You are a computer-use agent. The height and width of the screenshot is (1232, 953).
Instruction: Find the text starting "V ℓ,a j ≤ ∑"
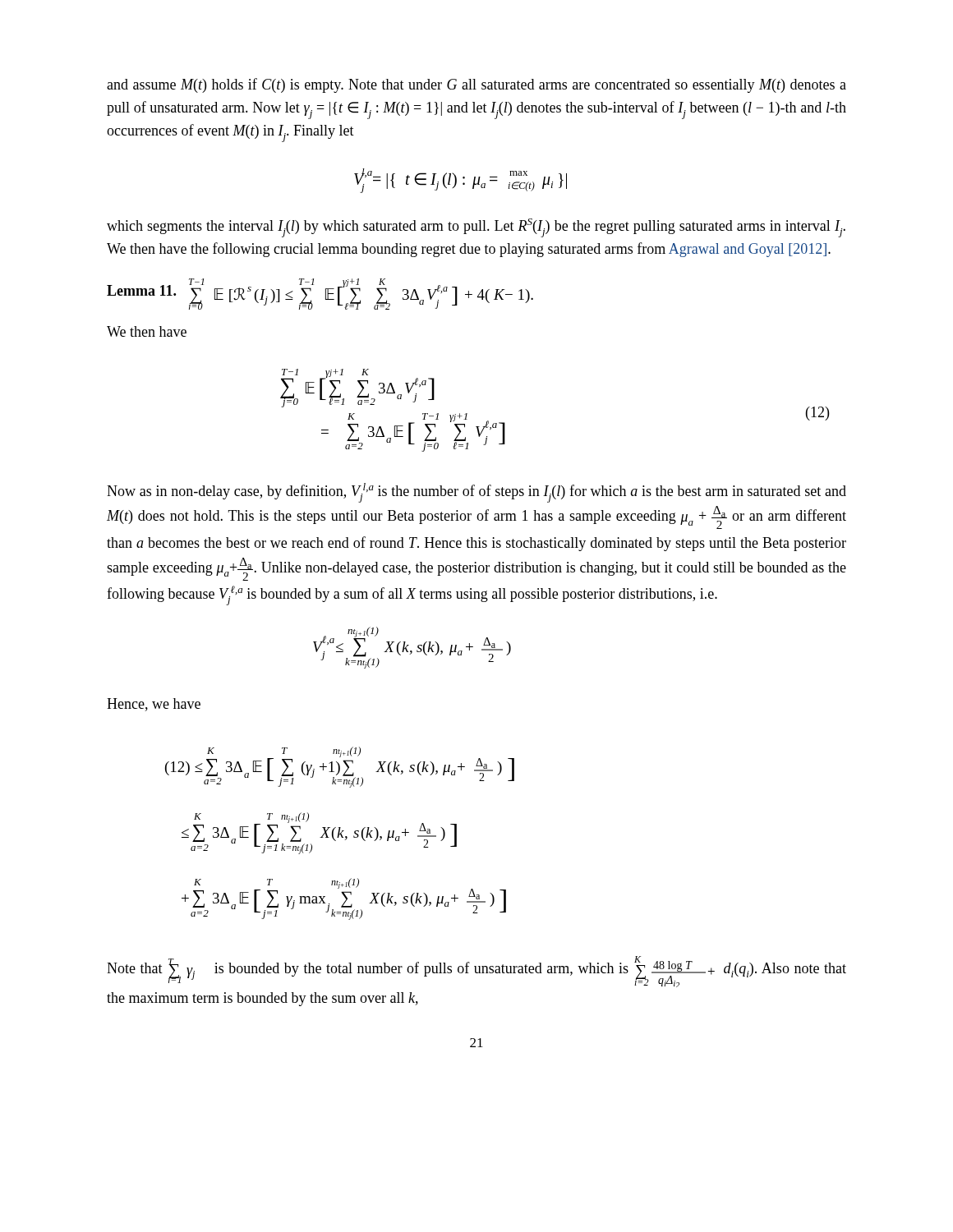coord(476,650)
